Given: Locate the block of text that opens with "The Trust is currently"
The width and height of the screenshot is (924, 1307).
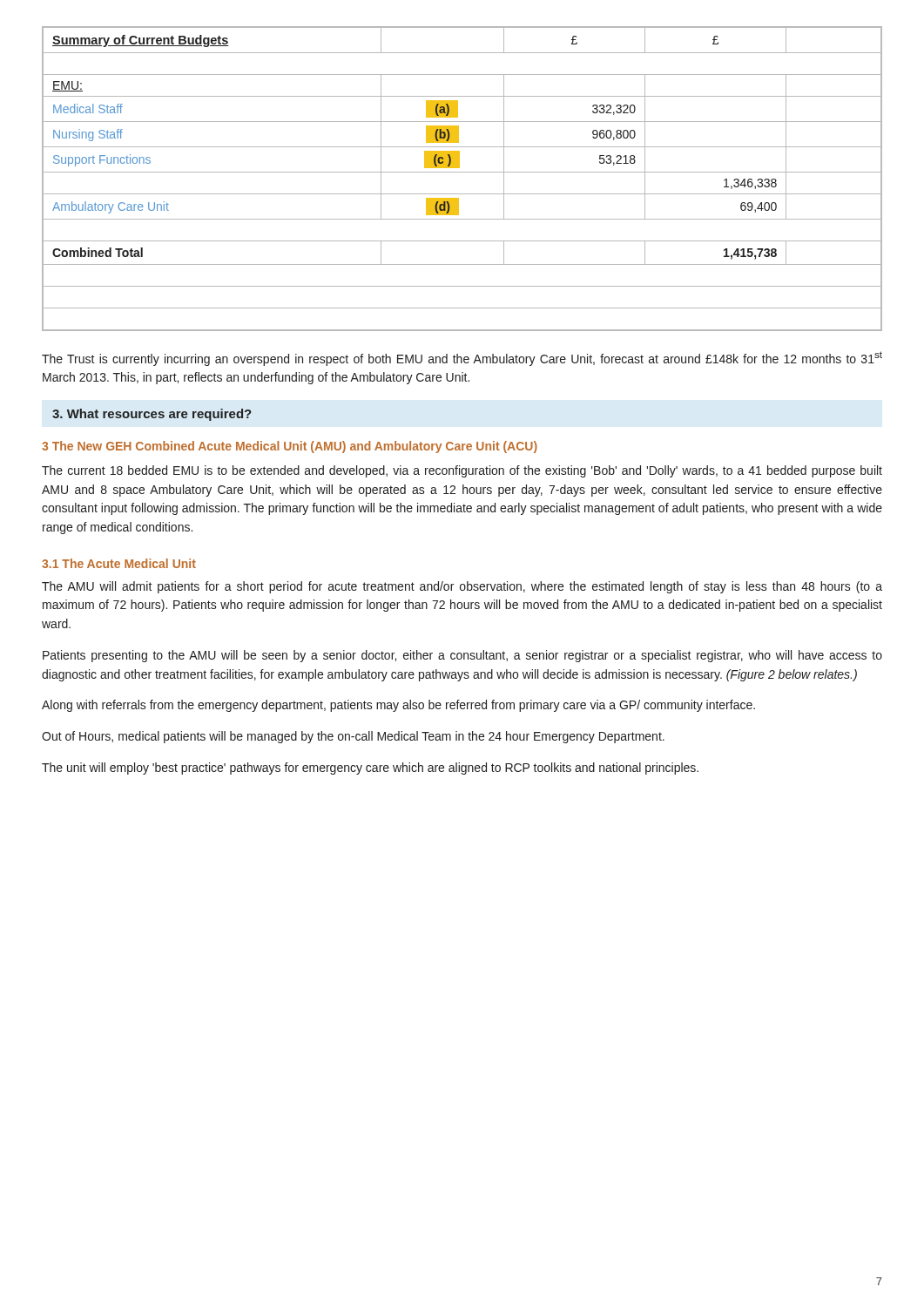Looking at the screenshot, I should (x=462, y=367).
